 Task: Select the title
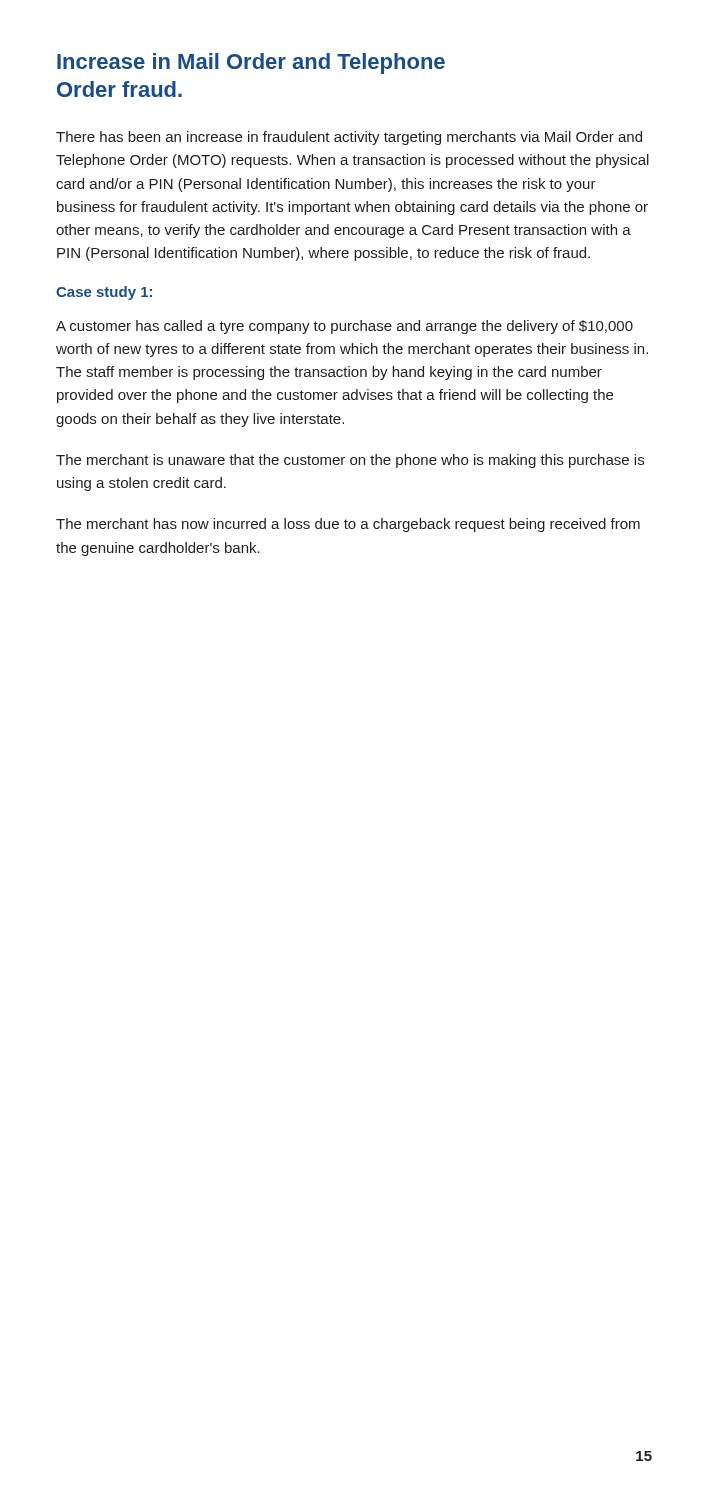pos(251,75)
